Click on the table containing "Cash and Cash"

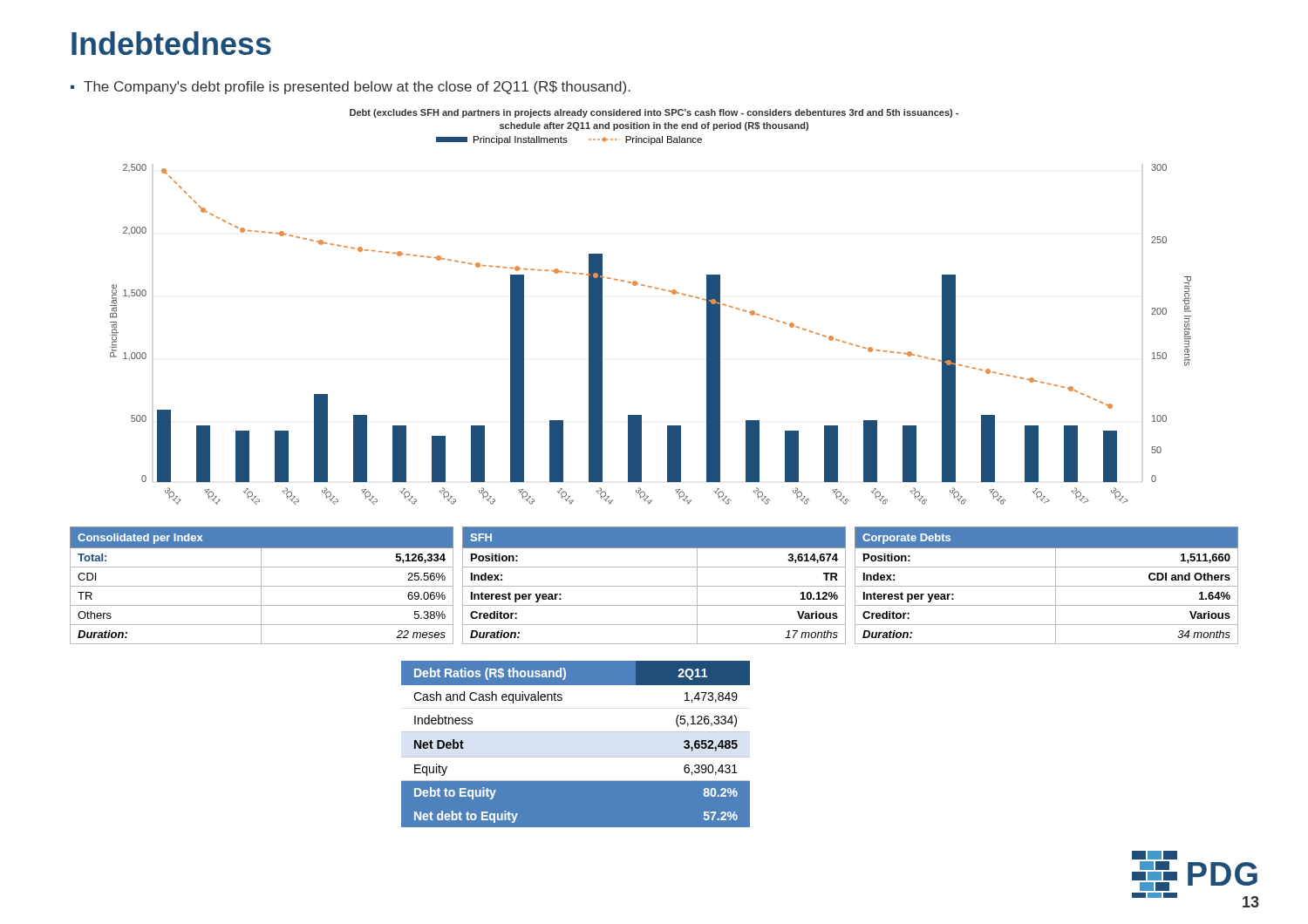tap(576, 744)
